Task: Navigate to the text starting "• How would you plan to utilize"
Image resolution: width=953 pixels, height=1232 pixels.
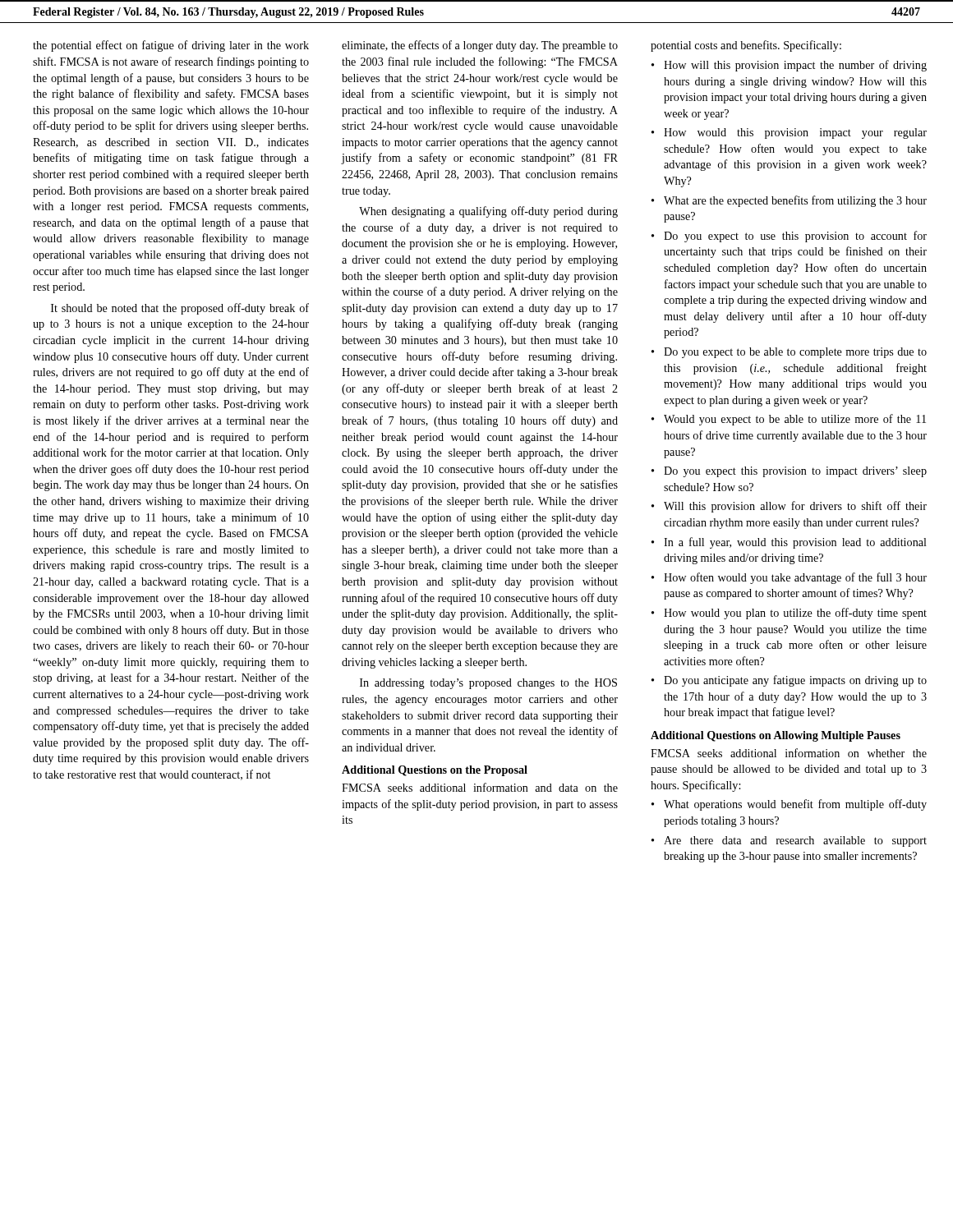Action: point(789,637)
